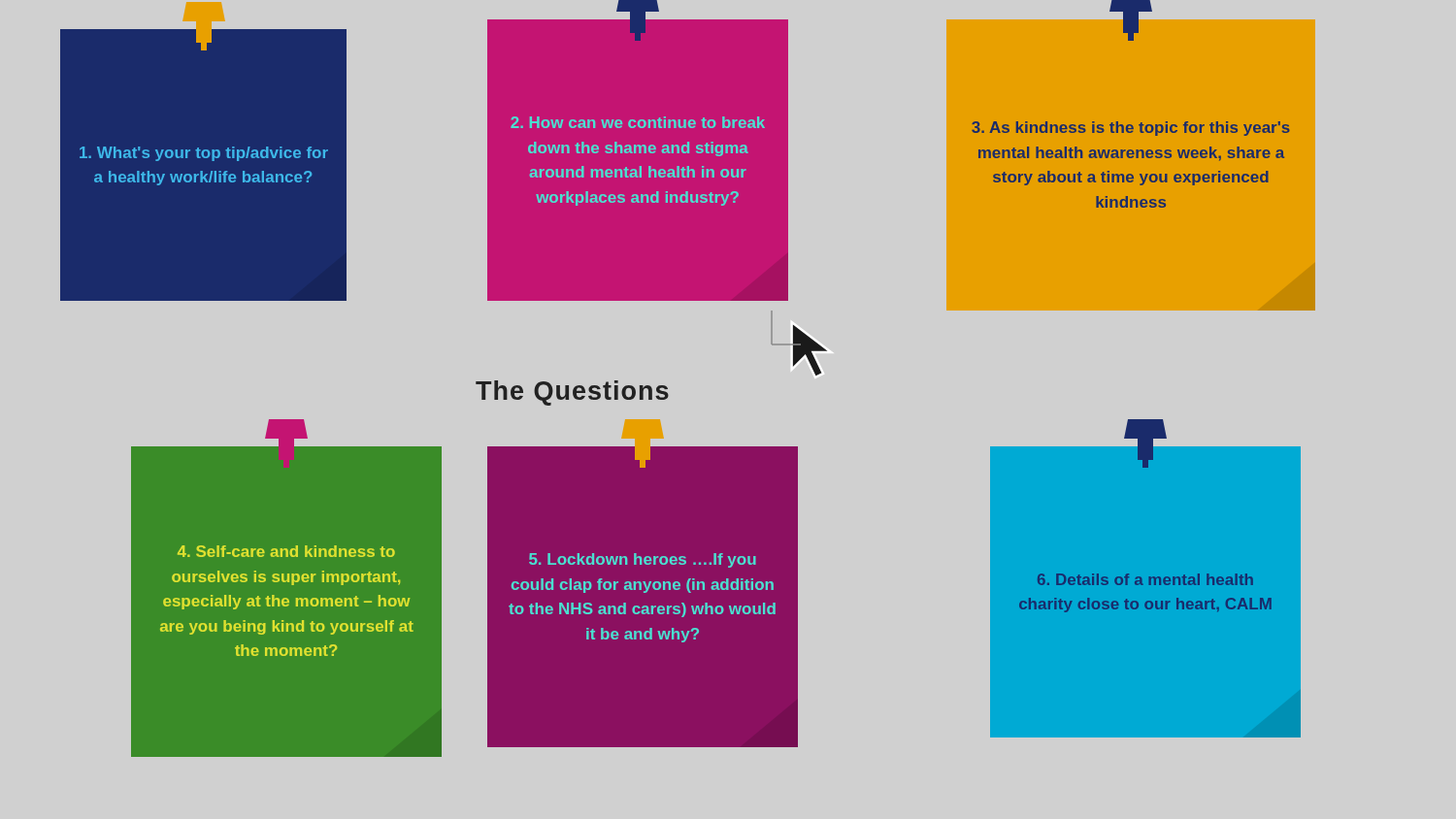Viewport: 1456px width, 819px height.
Task: Locate a section header
Action: click(573, 391)
